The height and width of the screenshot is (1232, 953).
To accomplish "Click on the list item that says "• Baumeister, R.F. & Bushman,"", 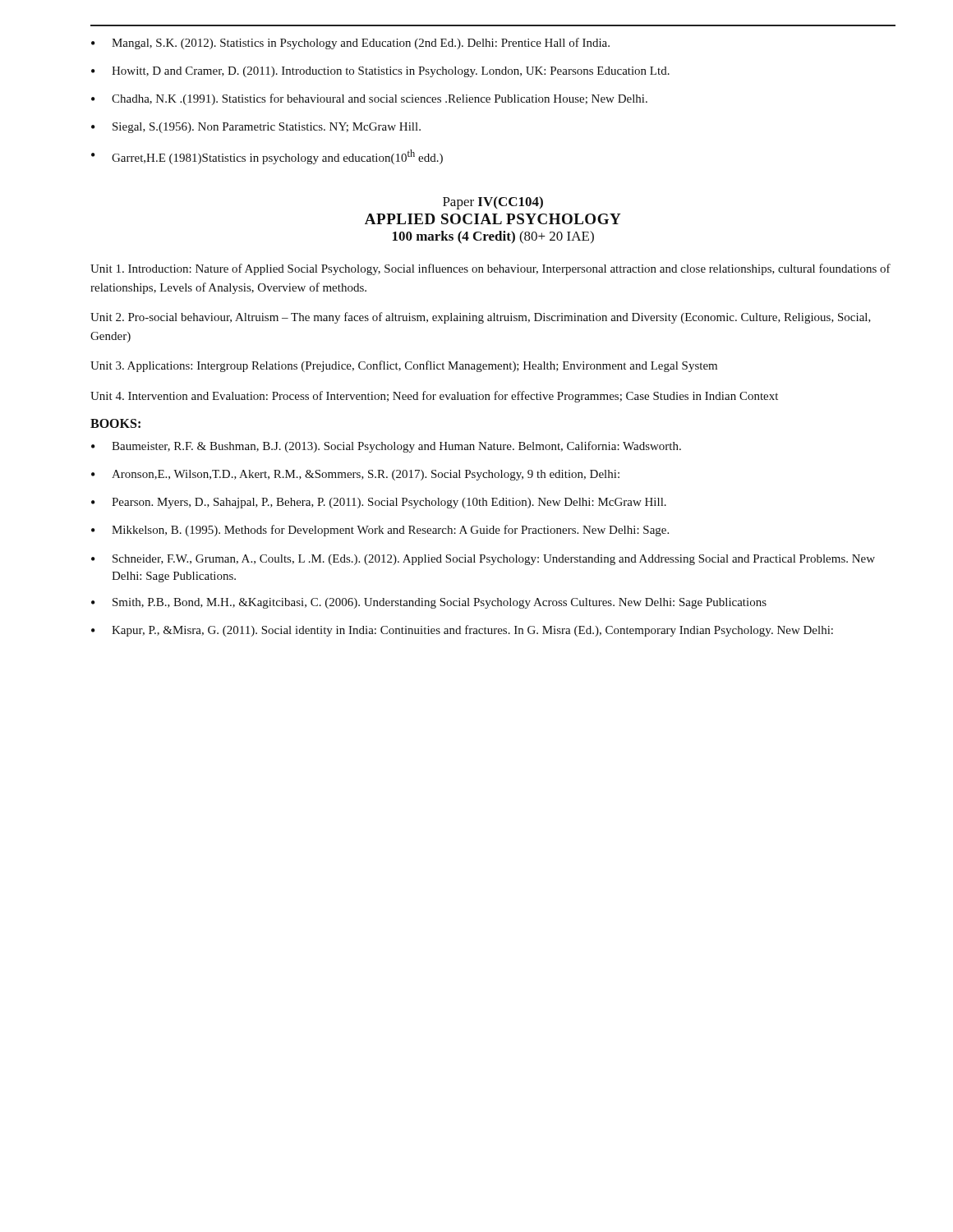I will [493, 448].
